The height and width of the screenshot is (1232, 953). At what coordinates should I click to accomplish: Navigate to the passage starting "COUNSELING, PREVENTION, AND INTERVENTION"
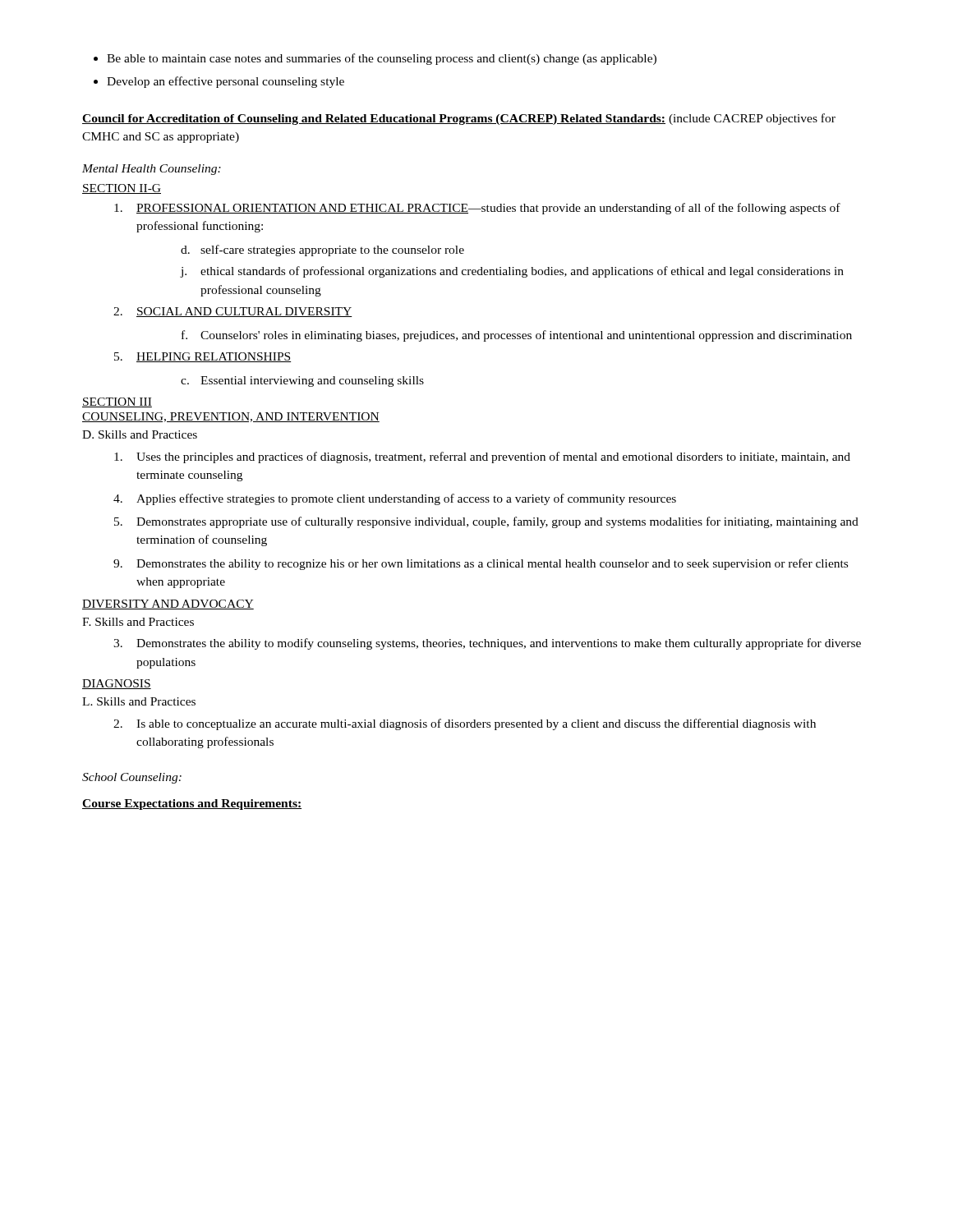(231, 416)
